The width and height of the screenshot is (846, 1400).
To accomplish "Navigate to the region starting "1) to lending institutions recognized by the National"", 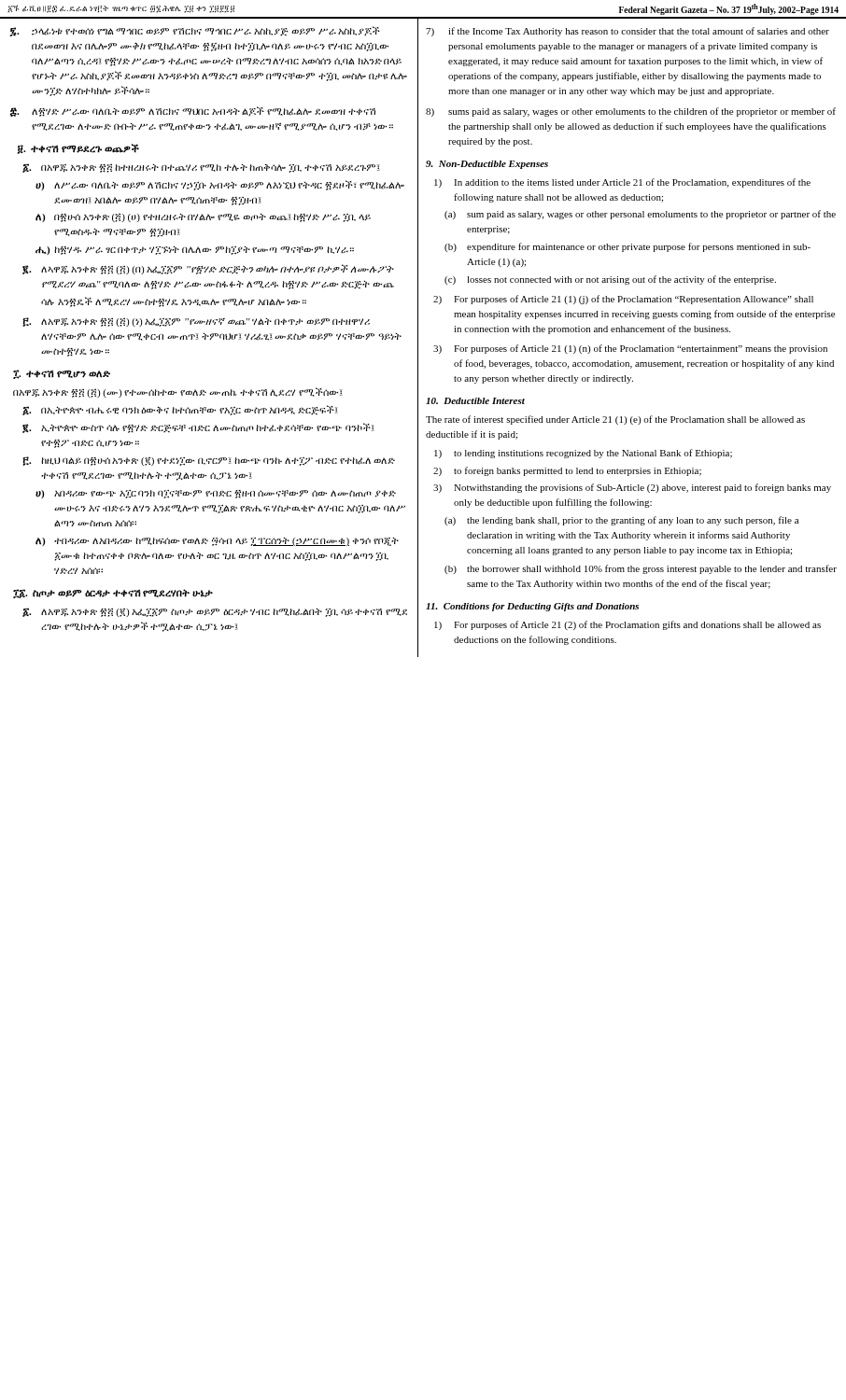I will tap(635, 453).
